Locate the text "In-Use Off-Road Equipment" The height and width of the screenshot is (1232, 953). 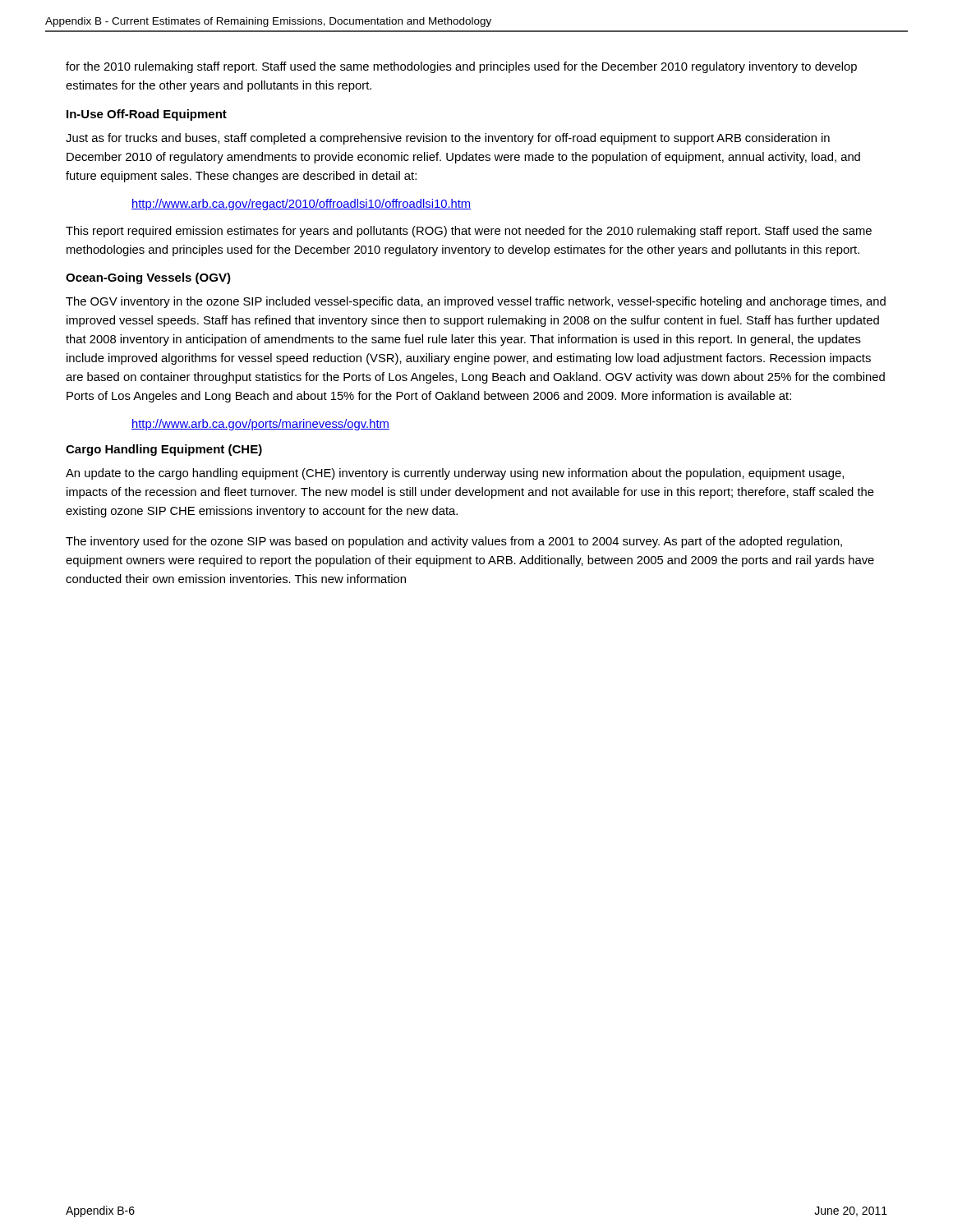coord(146,114)
